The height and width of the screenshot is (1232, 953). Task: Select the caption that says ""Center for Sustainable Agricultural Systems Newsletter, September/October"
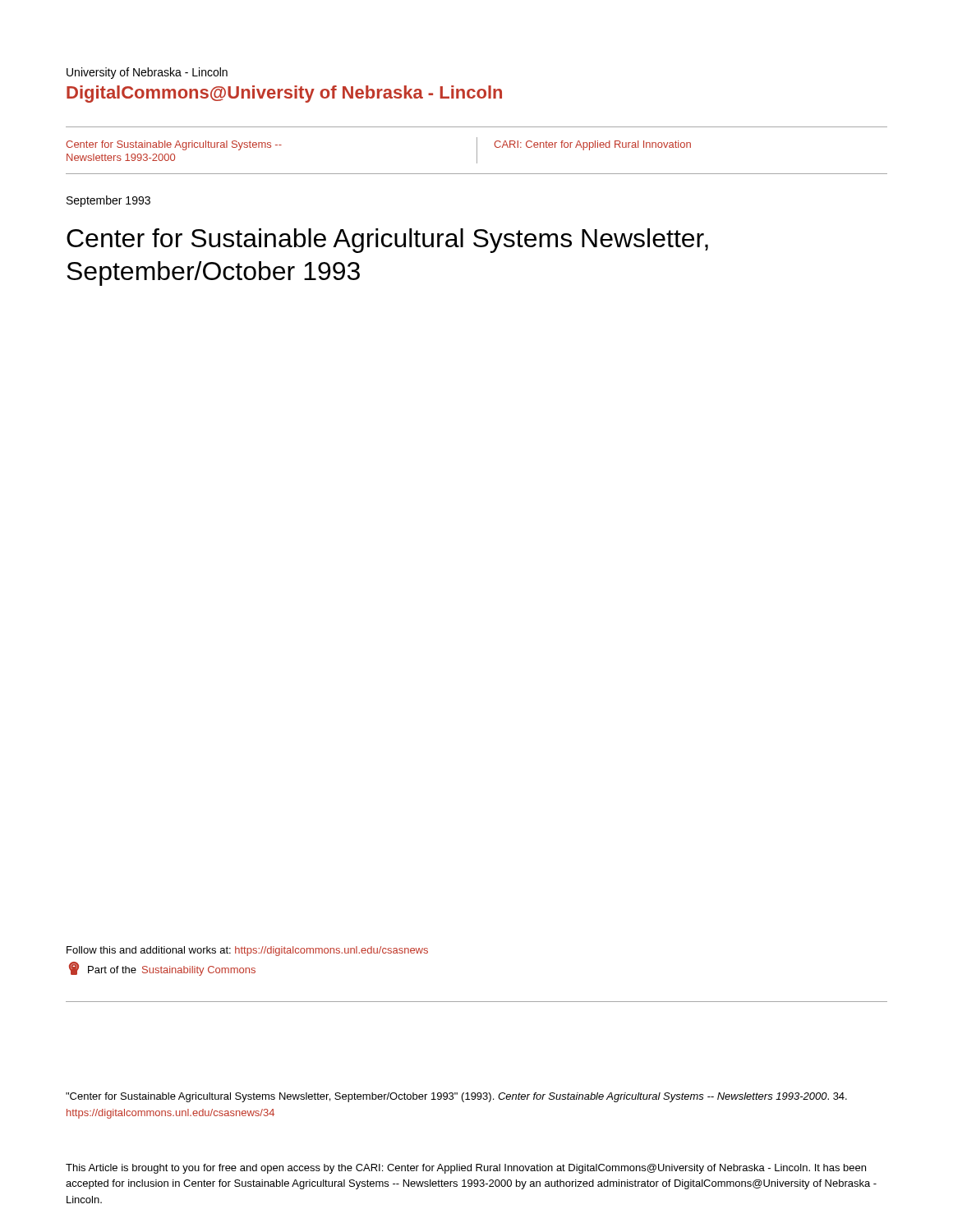(457, 1104)
